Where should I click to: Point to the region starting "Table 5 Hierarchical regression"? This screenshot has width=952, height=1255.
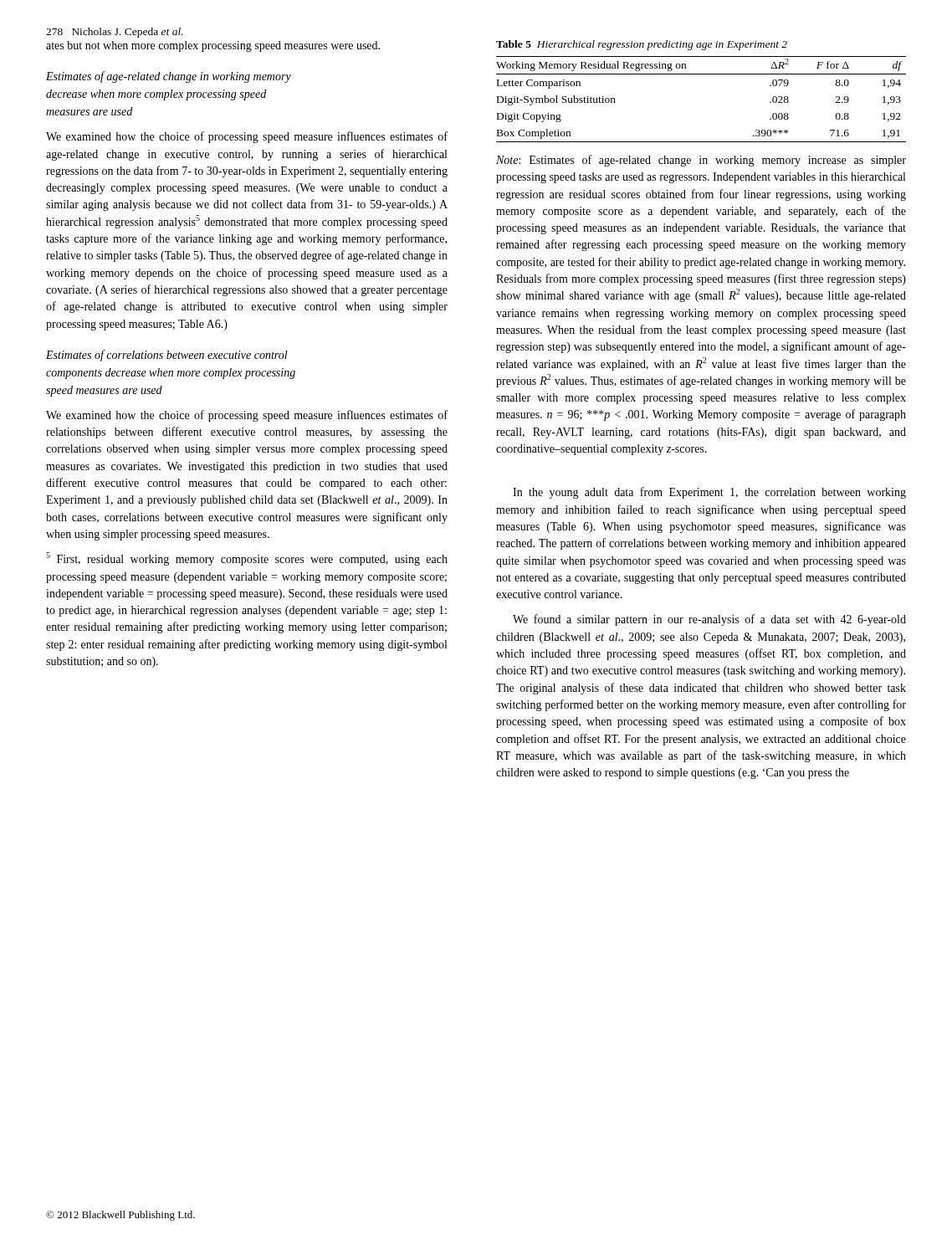[x=642, y=44]
